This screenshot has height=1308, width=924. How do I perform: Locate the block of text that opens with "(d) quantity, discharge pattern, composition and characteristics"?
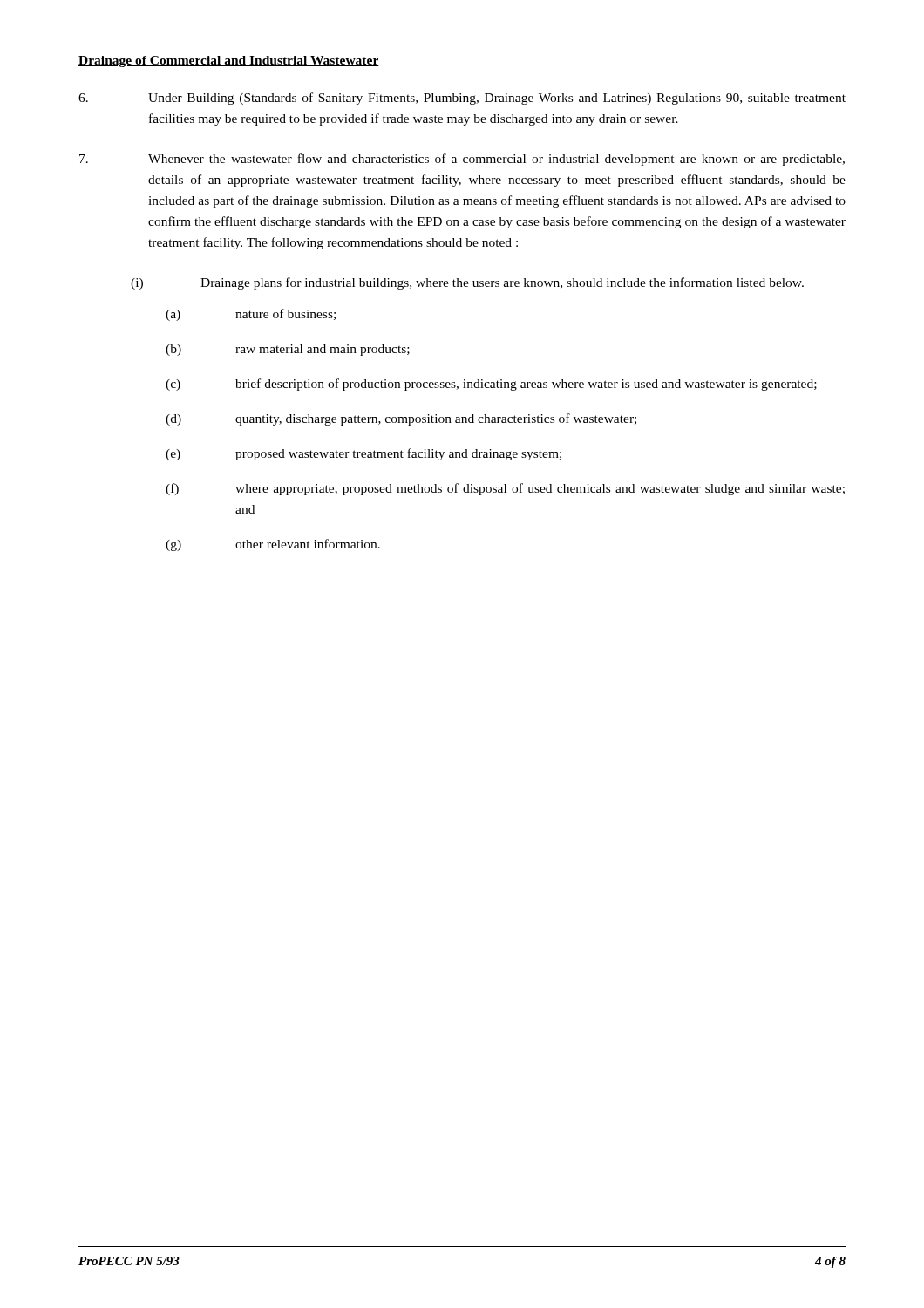[x=506, y=419]
